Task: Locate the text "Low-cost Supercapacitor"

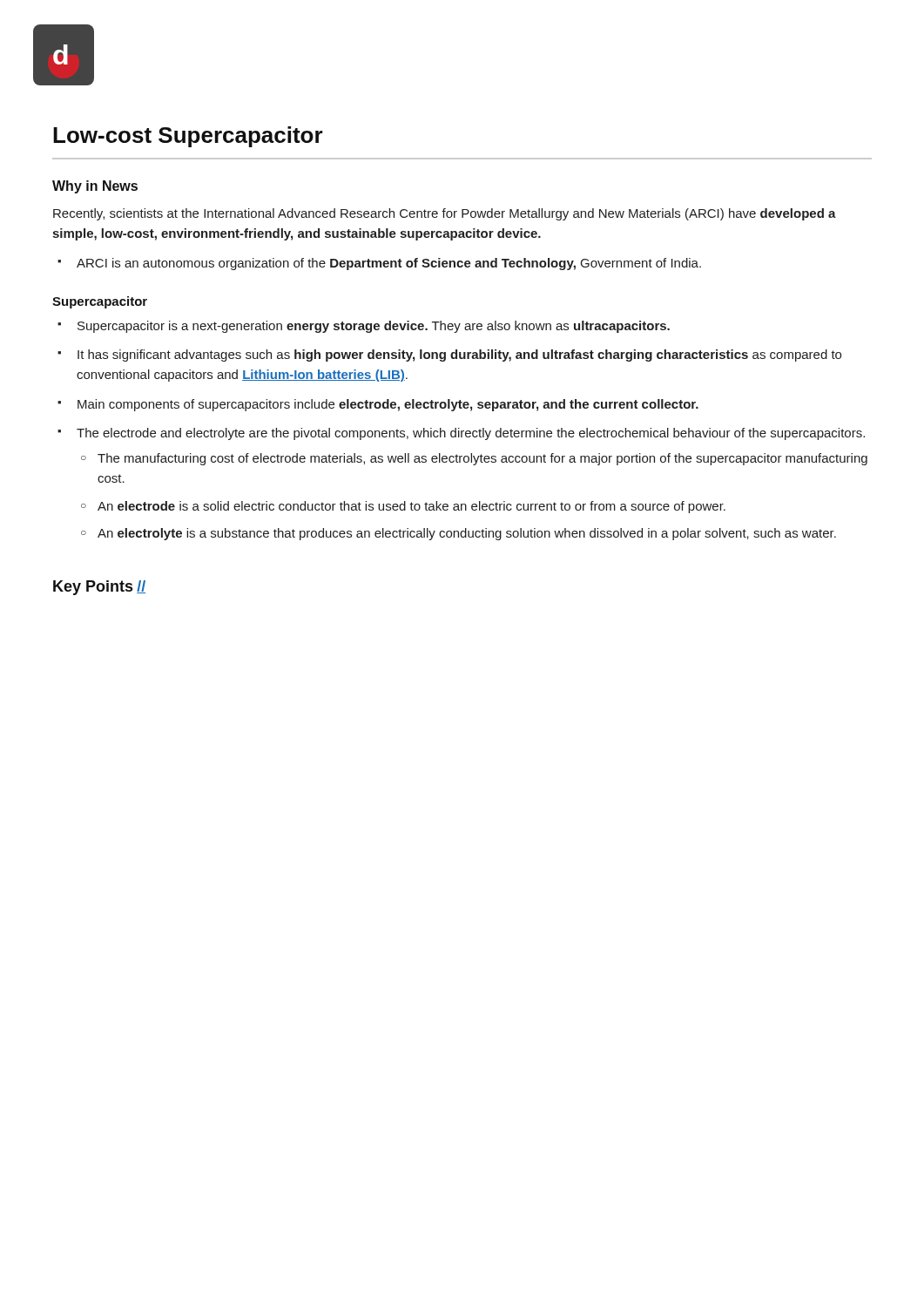Action: pyautogui.click(x=188, y=135)
